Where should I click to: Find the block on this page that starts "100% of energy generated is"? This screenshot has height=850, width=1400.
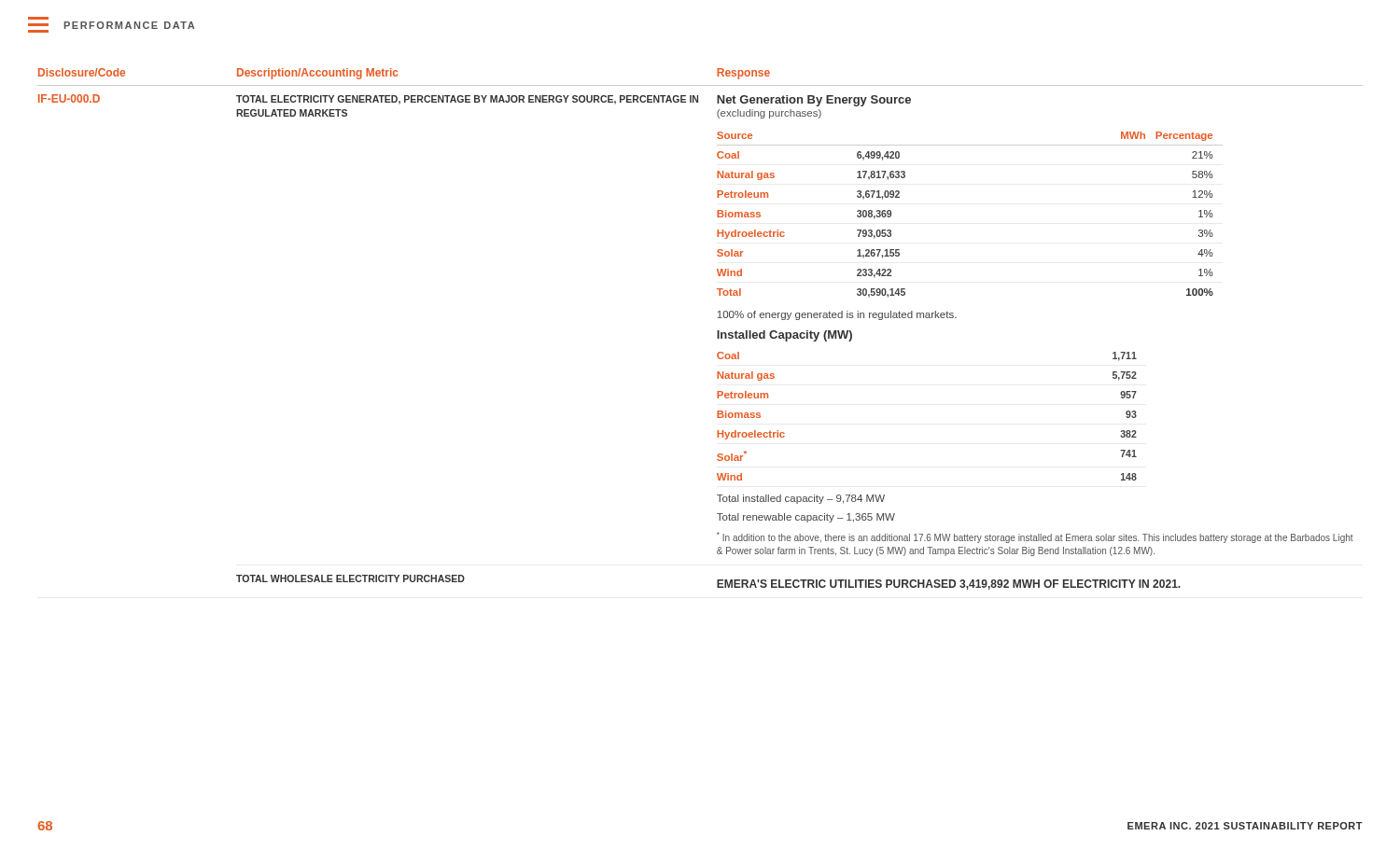[x=837, y=314]
